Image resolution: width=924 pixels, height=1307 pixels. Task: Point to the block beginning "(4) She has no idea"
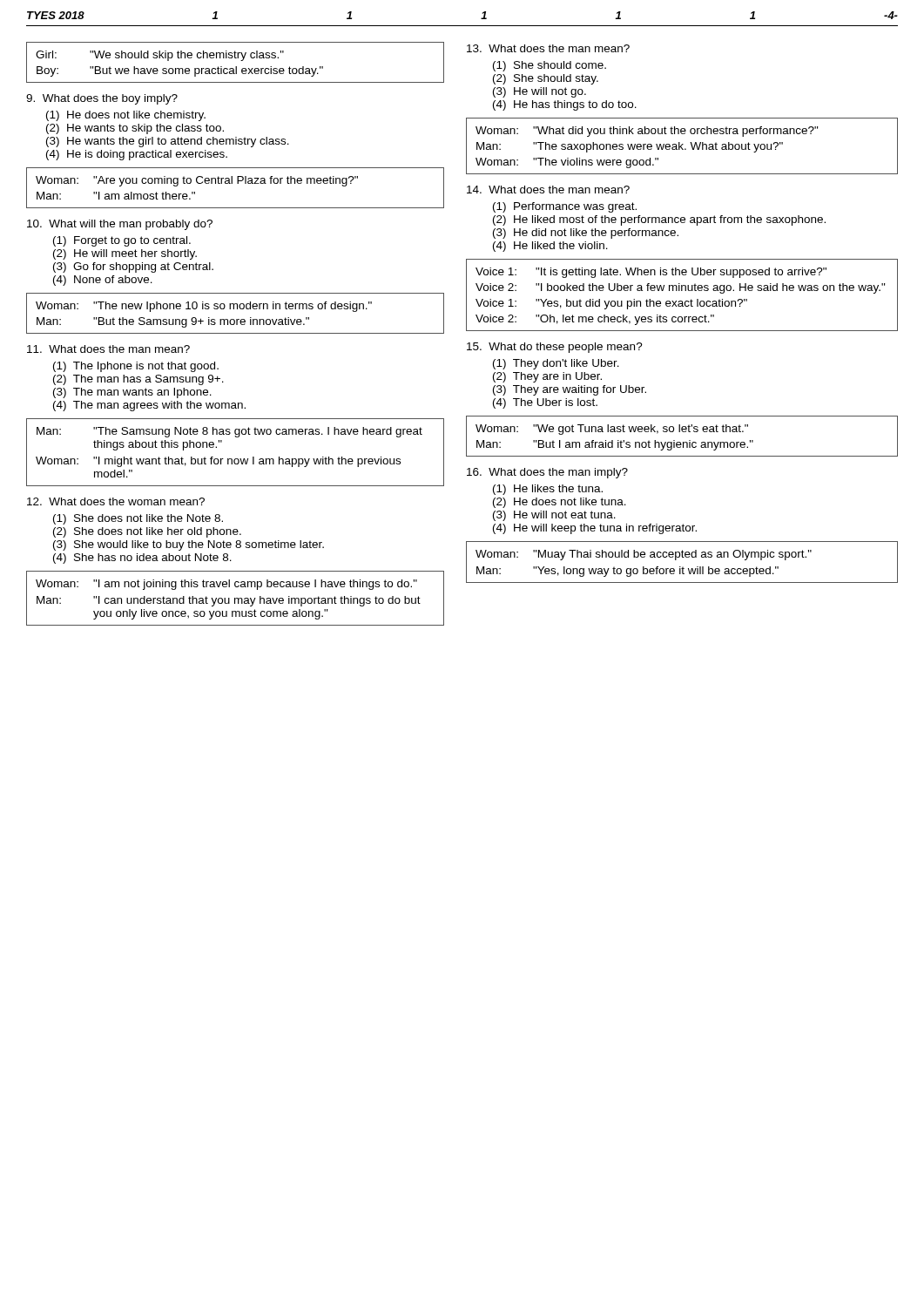[x=142, y=557]
